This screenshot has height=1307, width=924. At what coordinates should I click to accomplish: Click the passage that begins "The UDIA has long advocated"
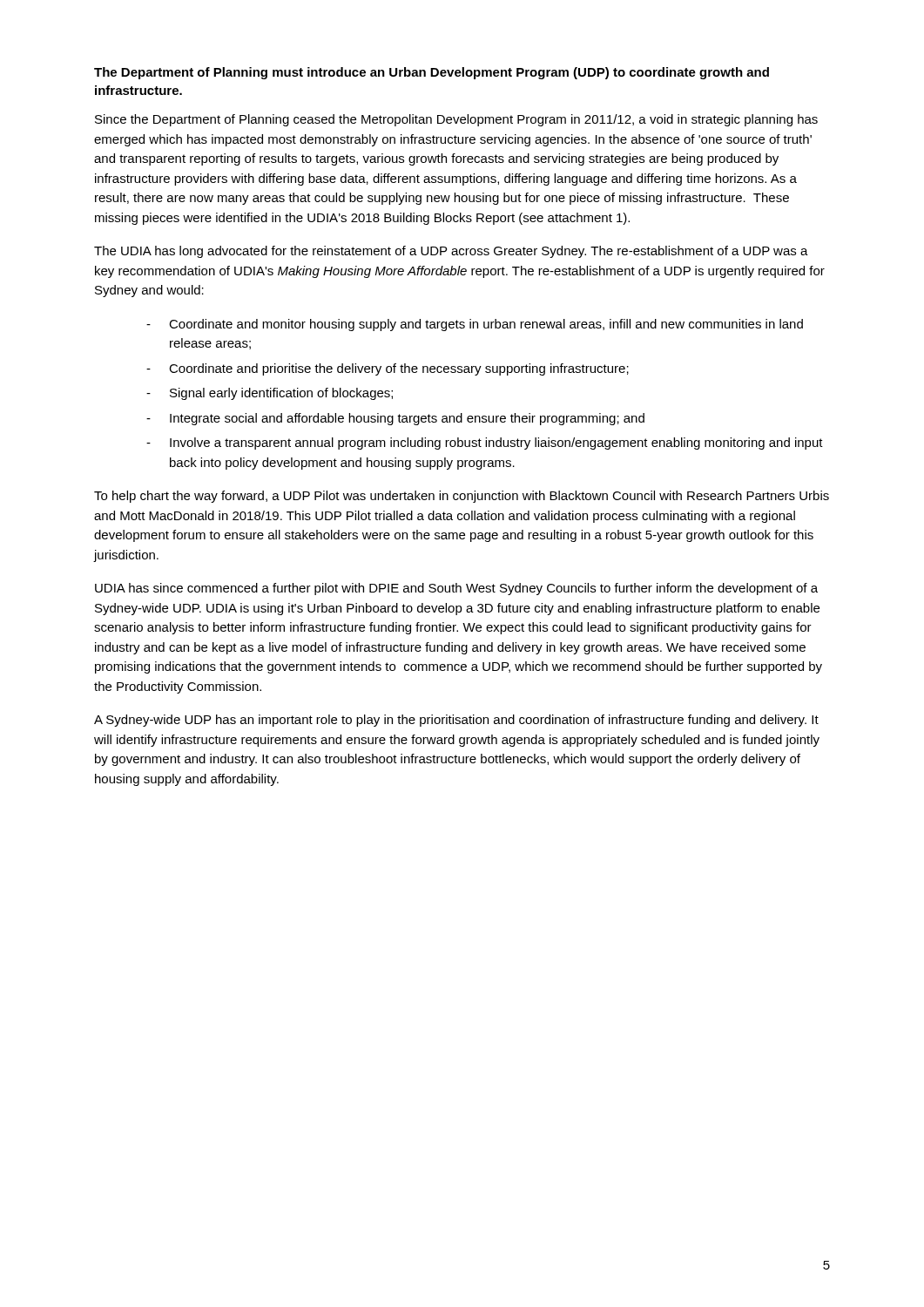(459, 270)
